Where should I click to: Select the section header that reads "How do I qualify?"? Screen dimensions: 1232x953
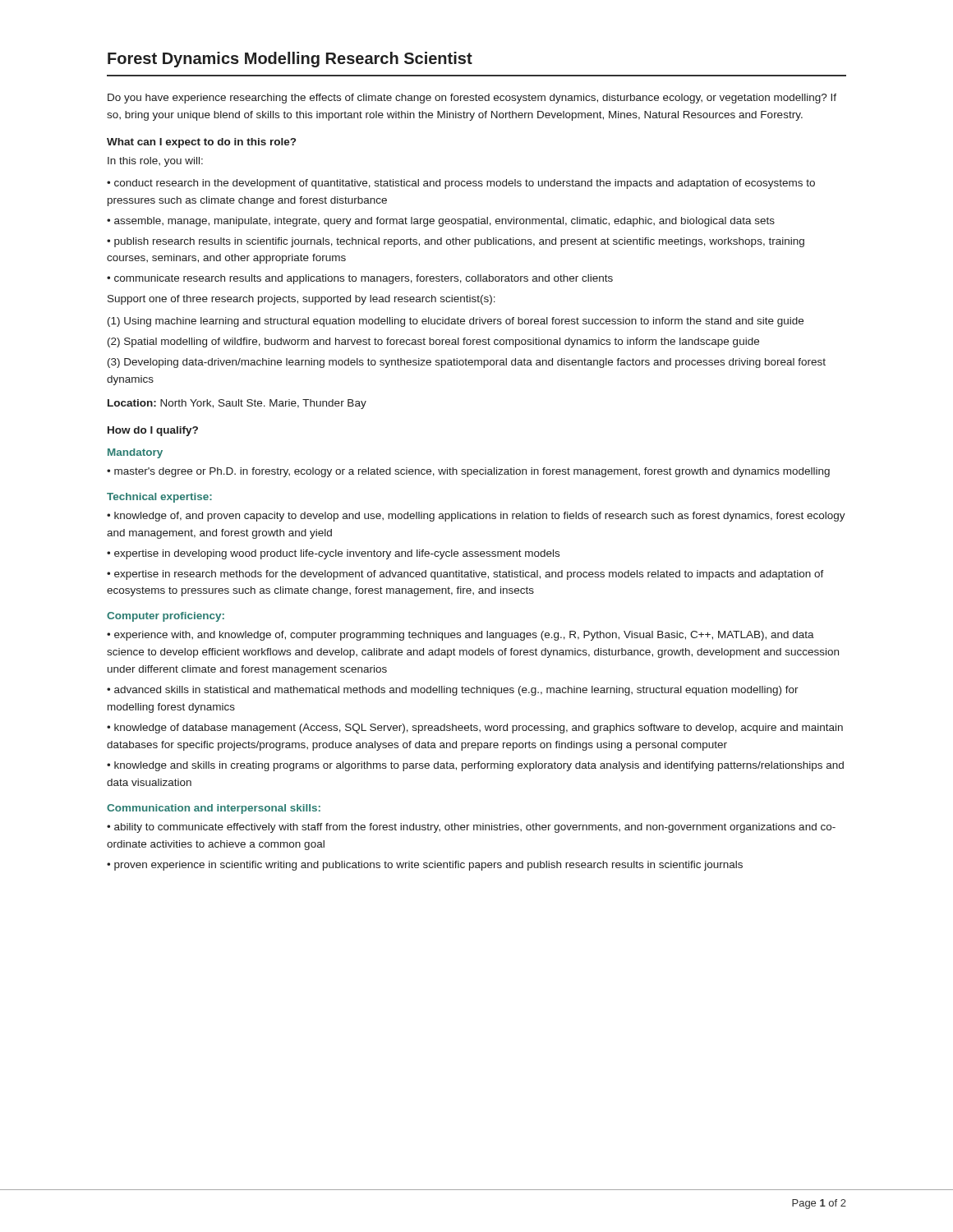pyautogui.click(x=153, y=431)
